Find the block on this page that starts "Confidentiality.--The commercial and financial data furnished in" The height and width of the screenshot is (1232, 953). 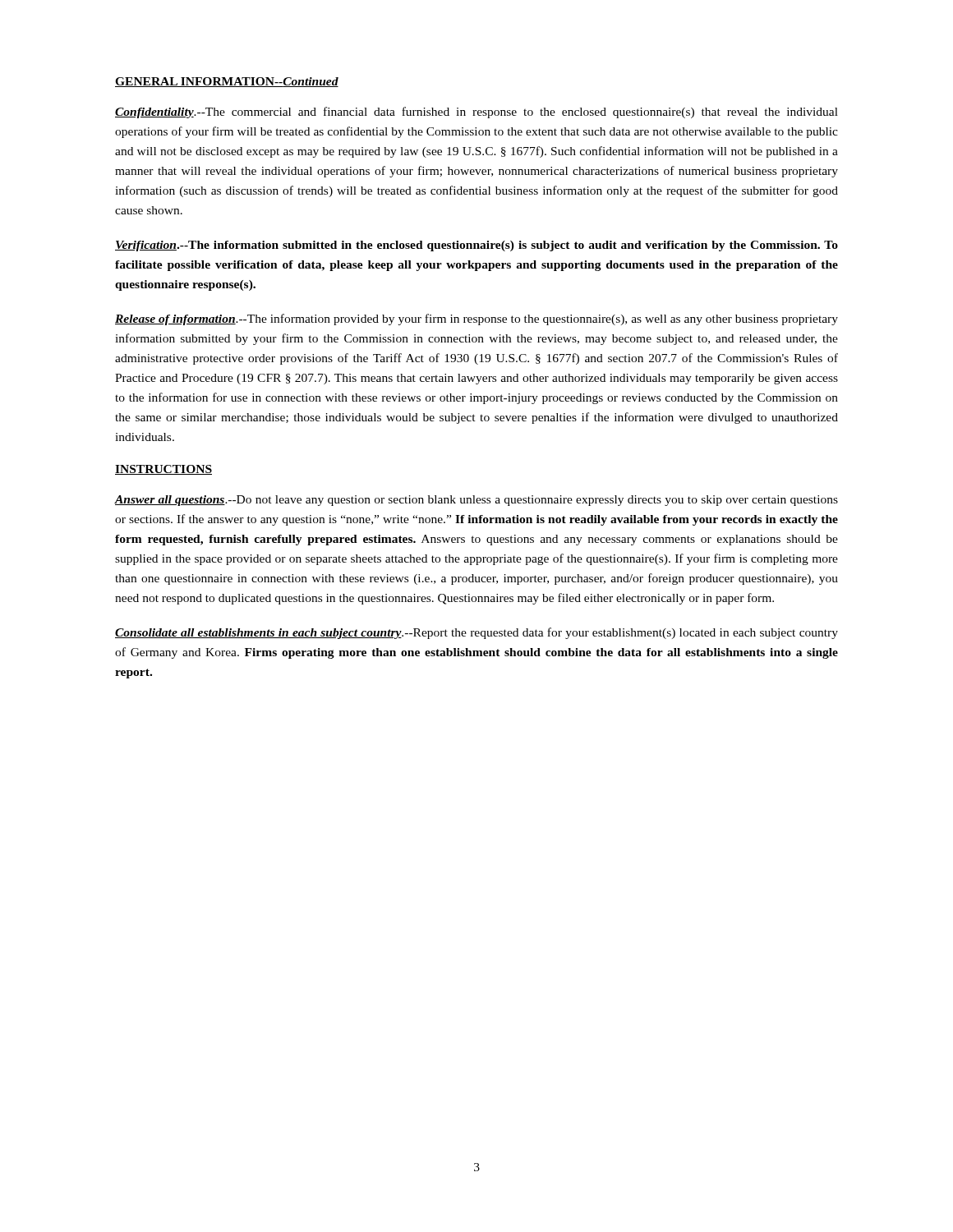point(476,161)
